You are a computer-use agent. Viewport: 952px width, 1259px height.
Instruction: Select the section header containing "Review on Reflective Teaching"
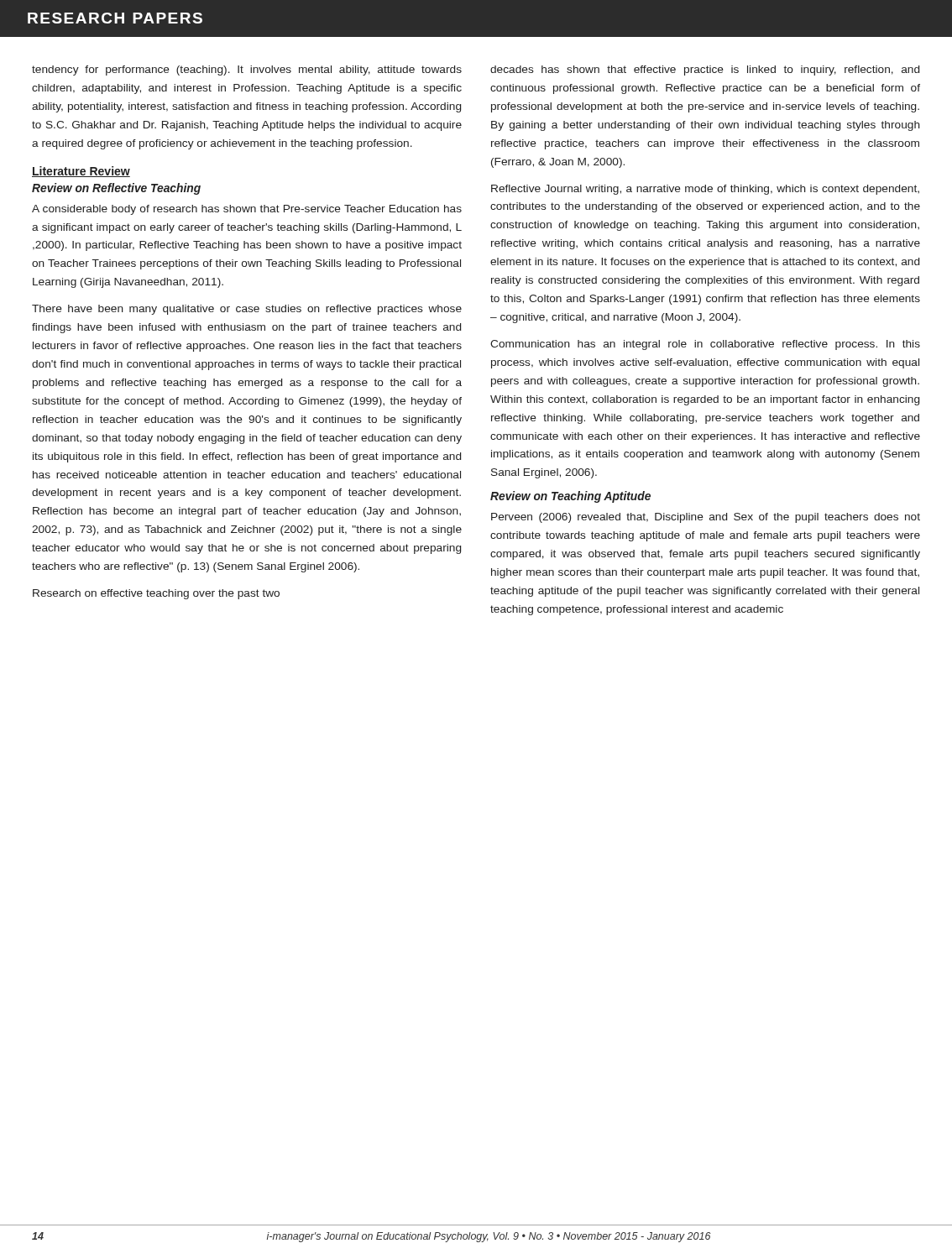(116, 188)
